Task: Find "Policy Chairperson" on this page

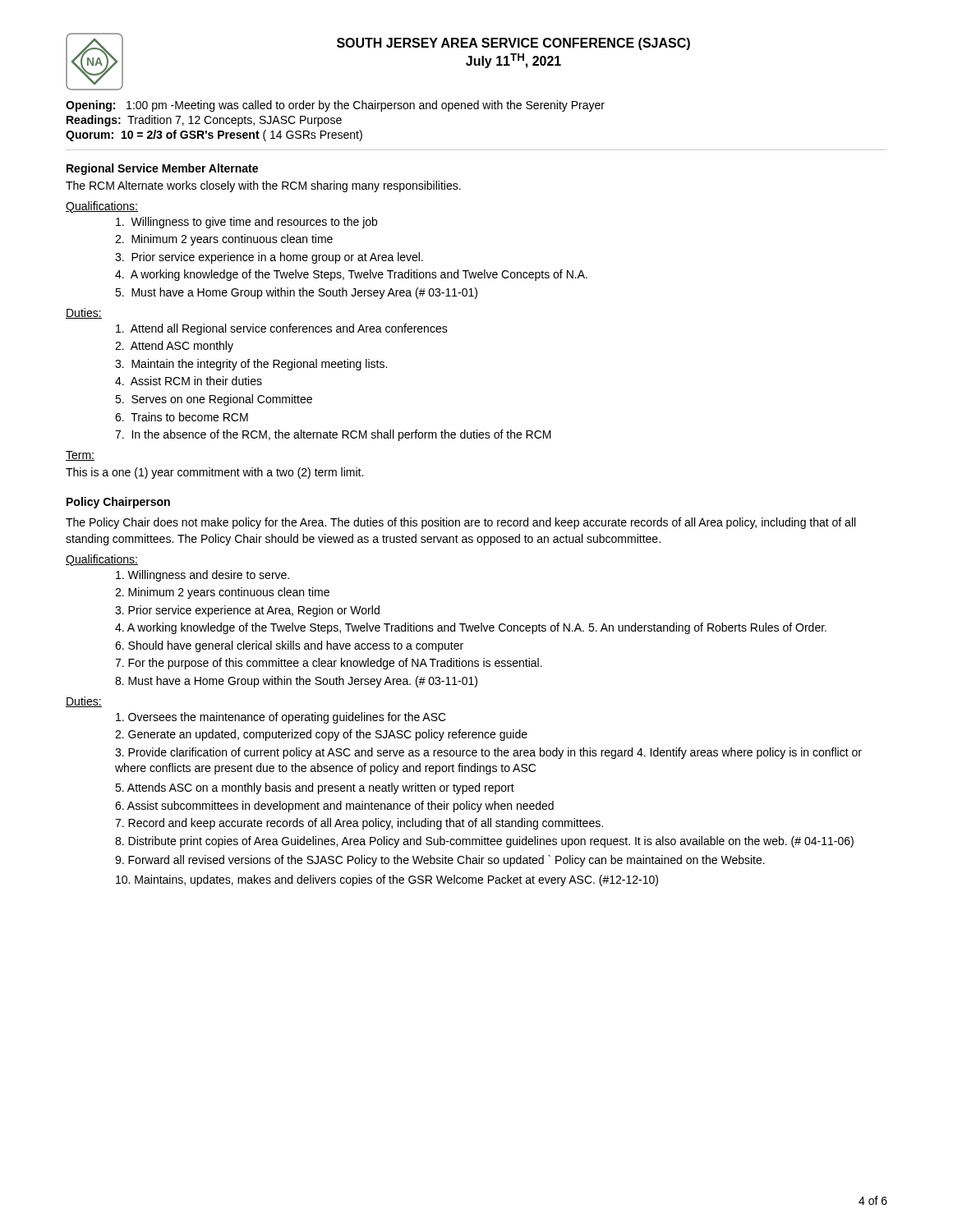Action: (118, 502)
